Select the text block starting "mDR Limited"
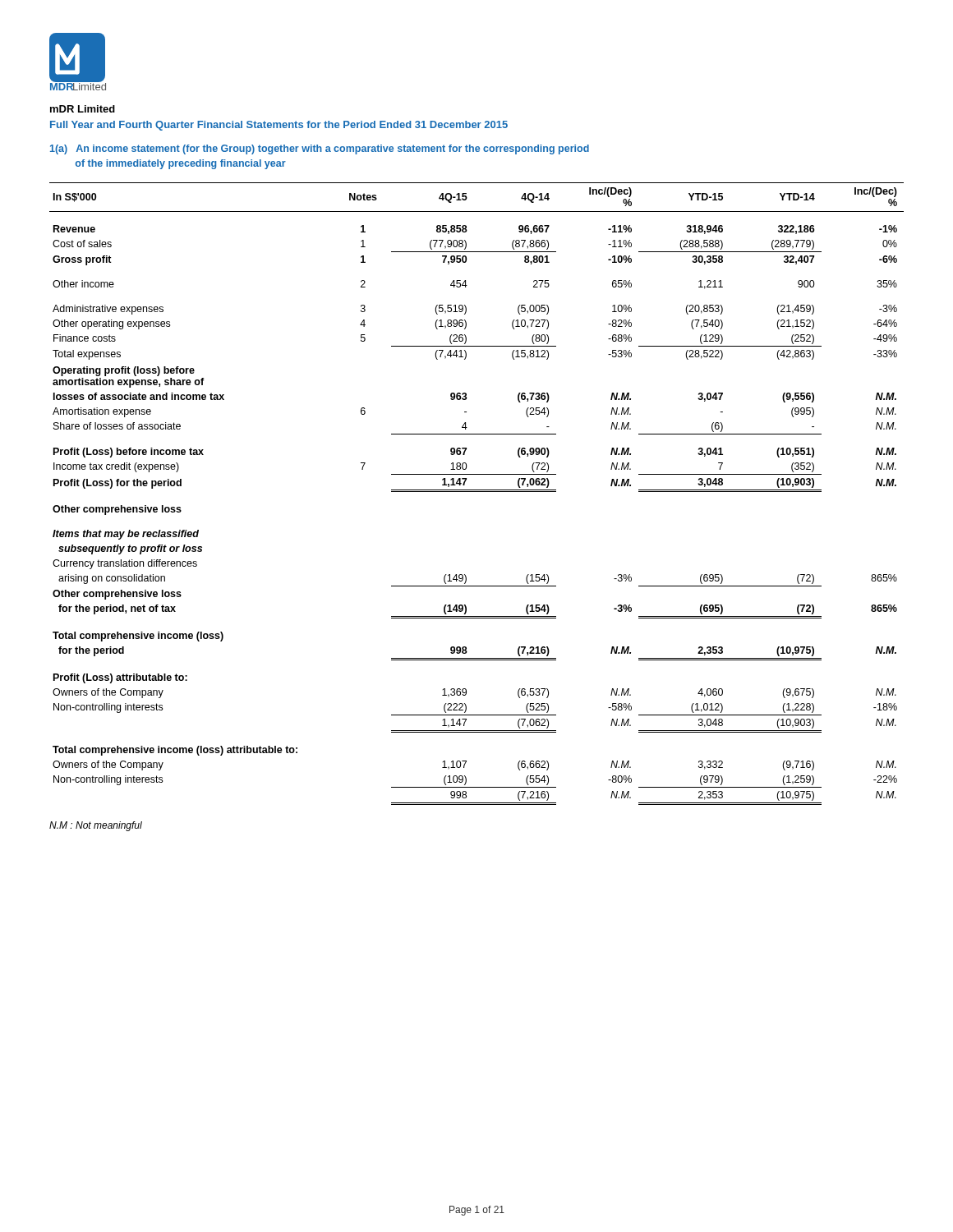This screenshot has width=953, height=1232. click(x=82, y=109)
